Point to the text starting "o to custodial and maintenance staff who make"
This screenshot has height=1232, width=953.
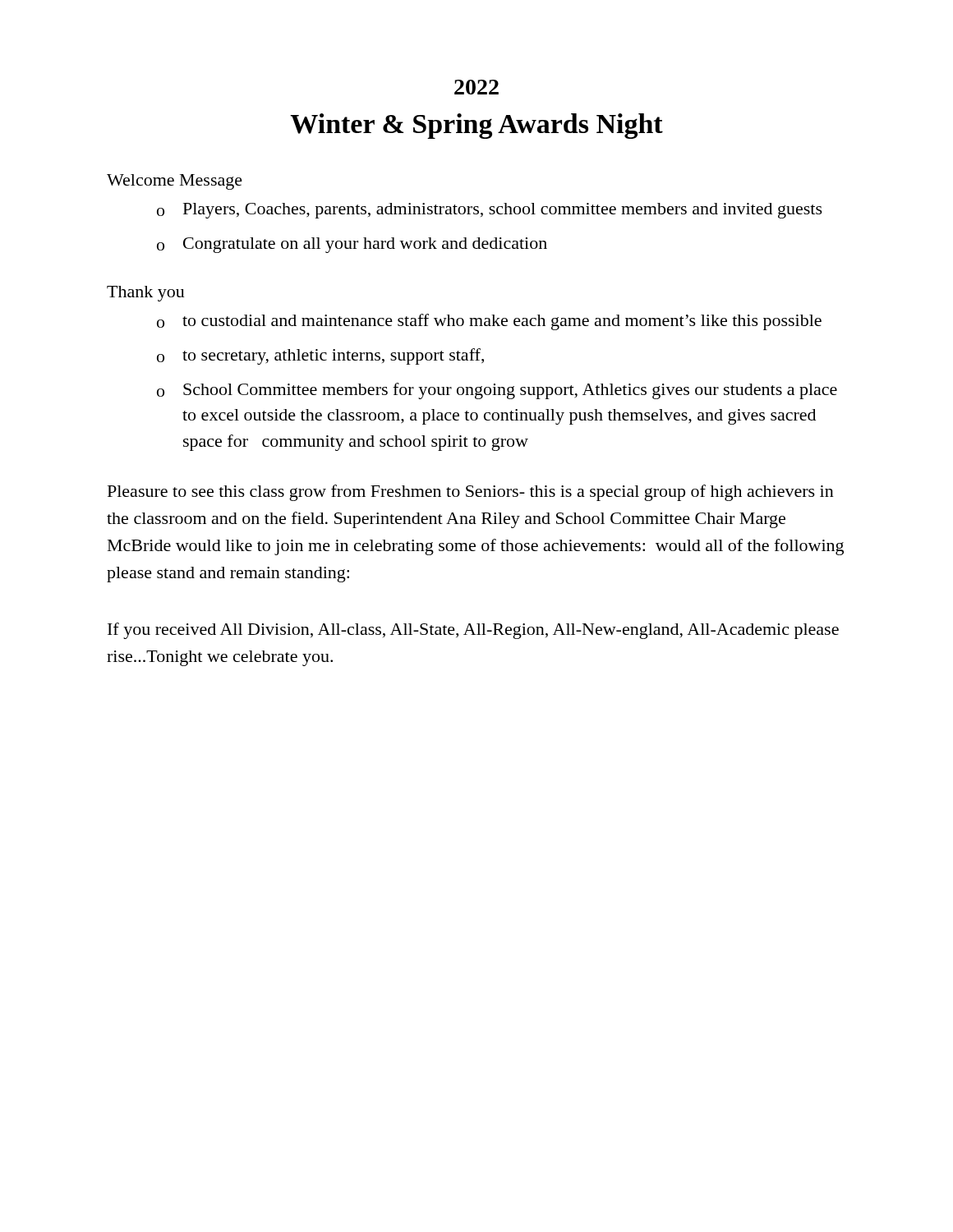(x=501, y=321)
